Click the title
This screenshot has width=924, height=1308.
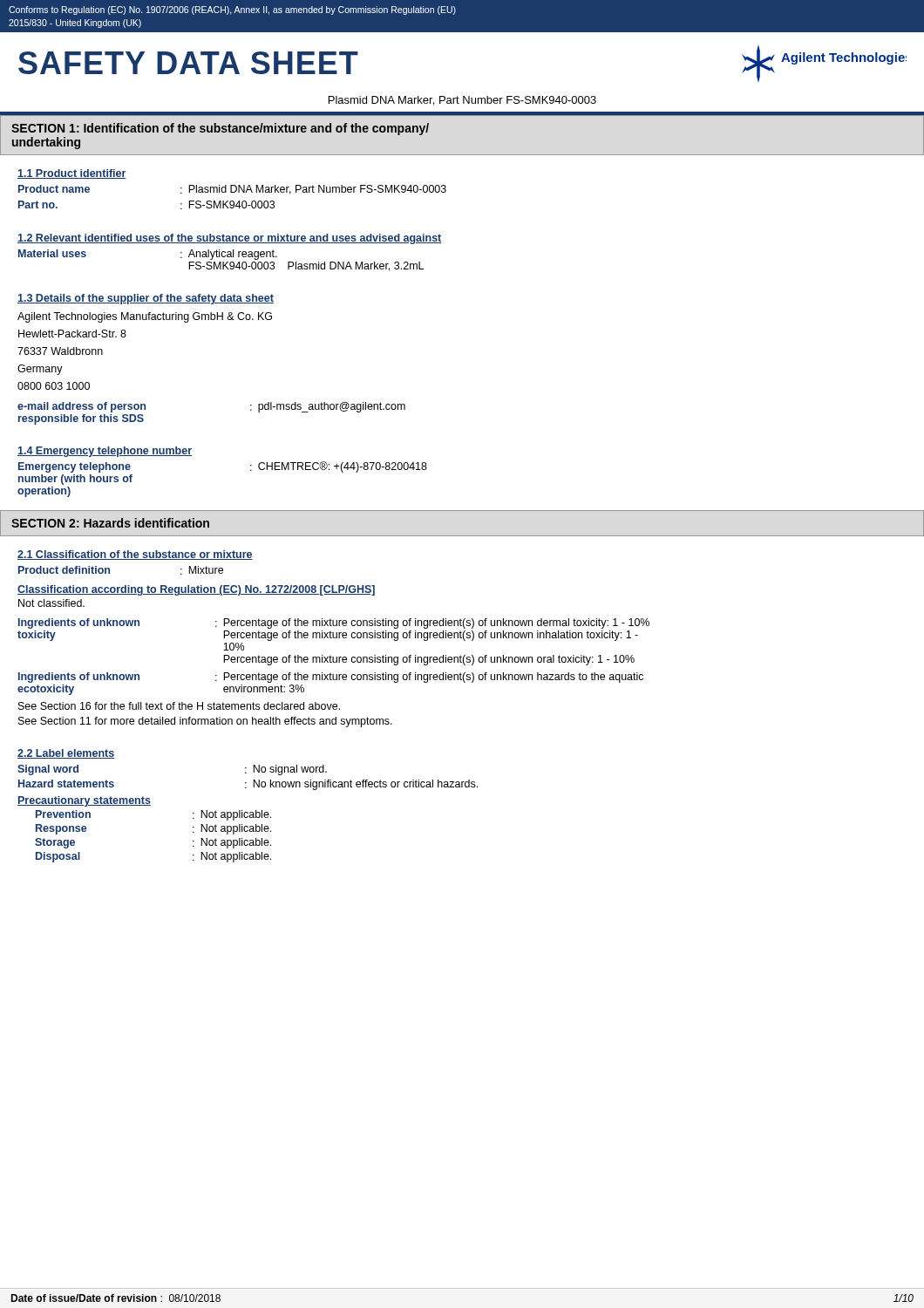pos(188,64)
